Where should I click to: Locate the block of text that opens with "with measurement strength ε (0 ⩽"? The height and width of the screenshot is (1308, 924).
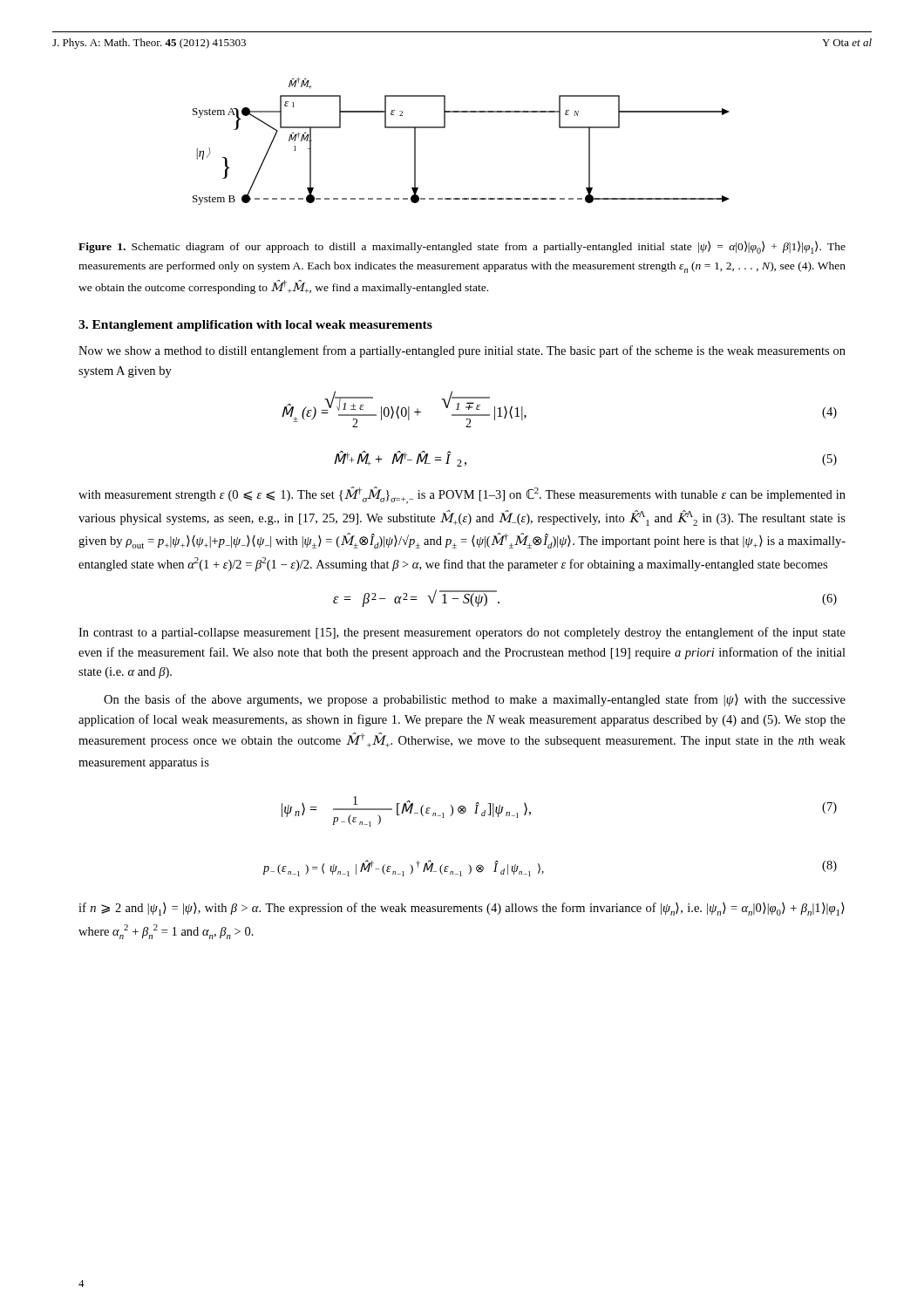pos(462,528)
